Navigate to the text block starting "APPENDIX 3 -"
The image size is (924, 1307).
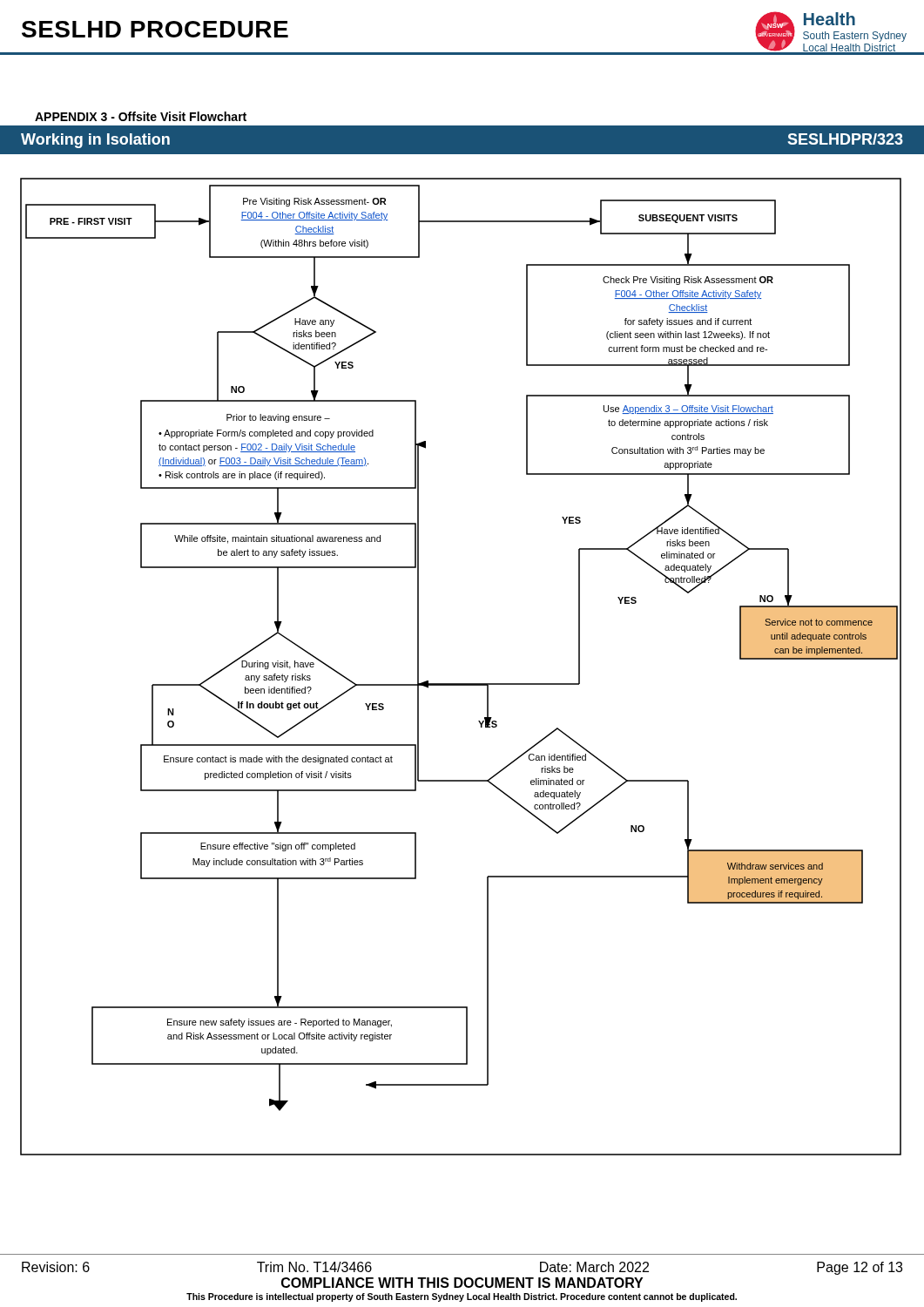point(141,117)
